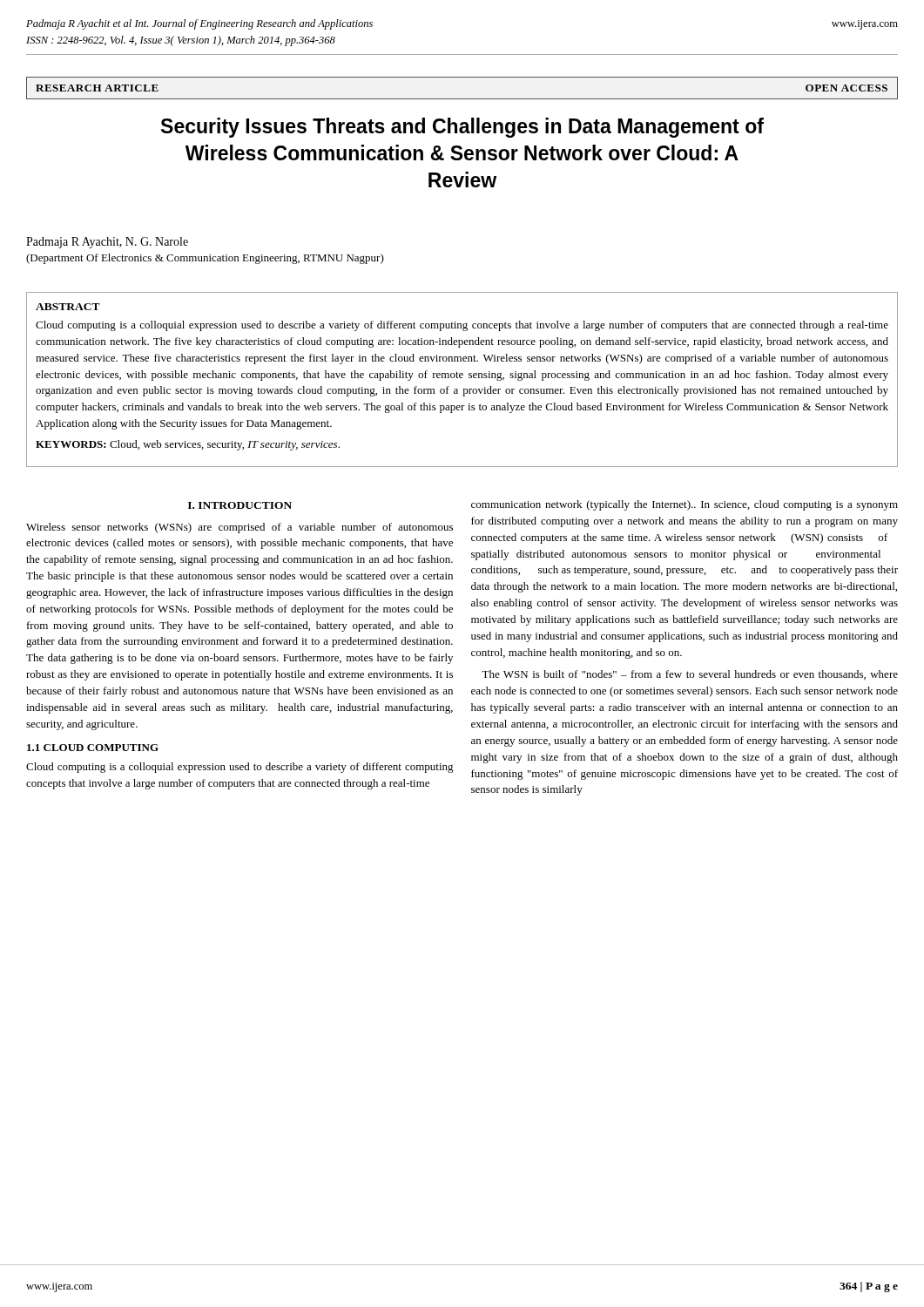924x1307 pixels.
Task: Find the text block that says "communication network (typically the Internet).. In science, cloud"
Action: click(x=684, y=647)
